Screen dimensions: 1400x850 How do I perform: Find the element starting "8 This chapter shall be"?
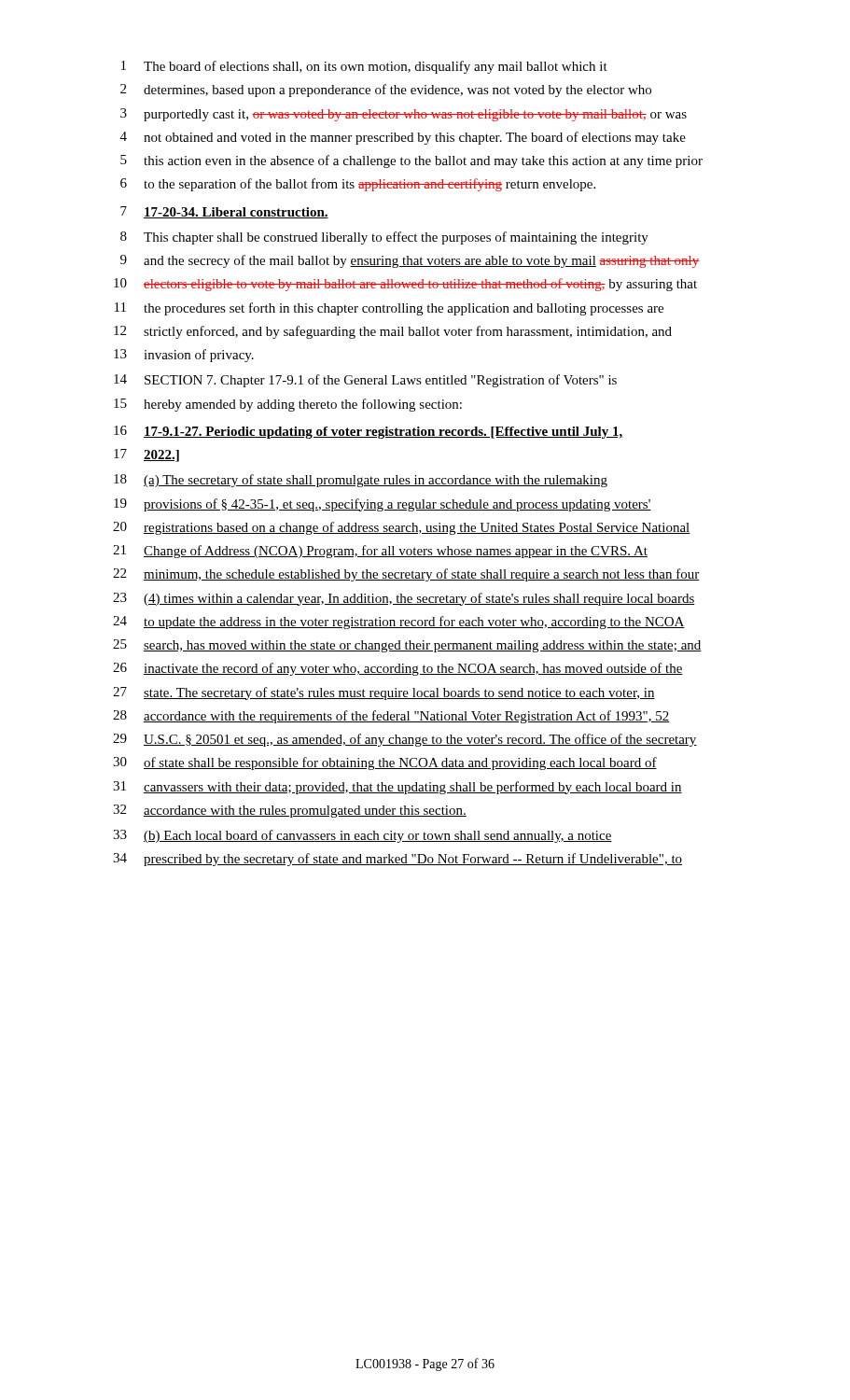(425, 237)
